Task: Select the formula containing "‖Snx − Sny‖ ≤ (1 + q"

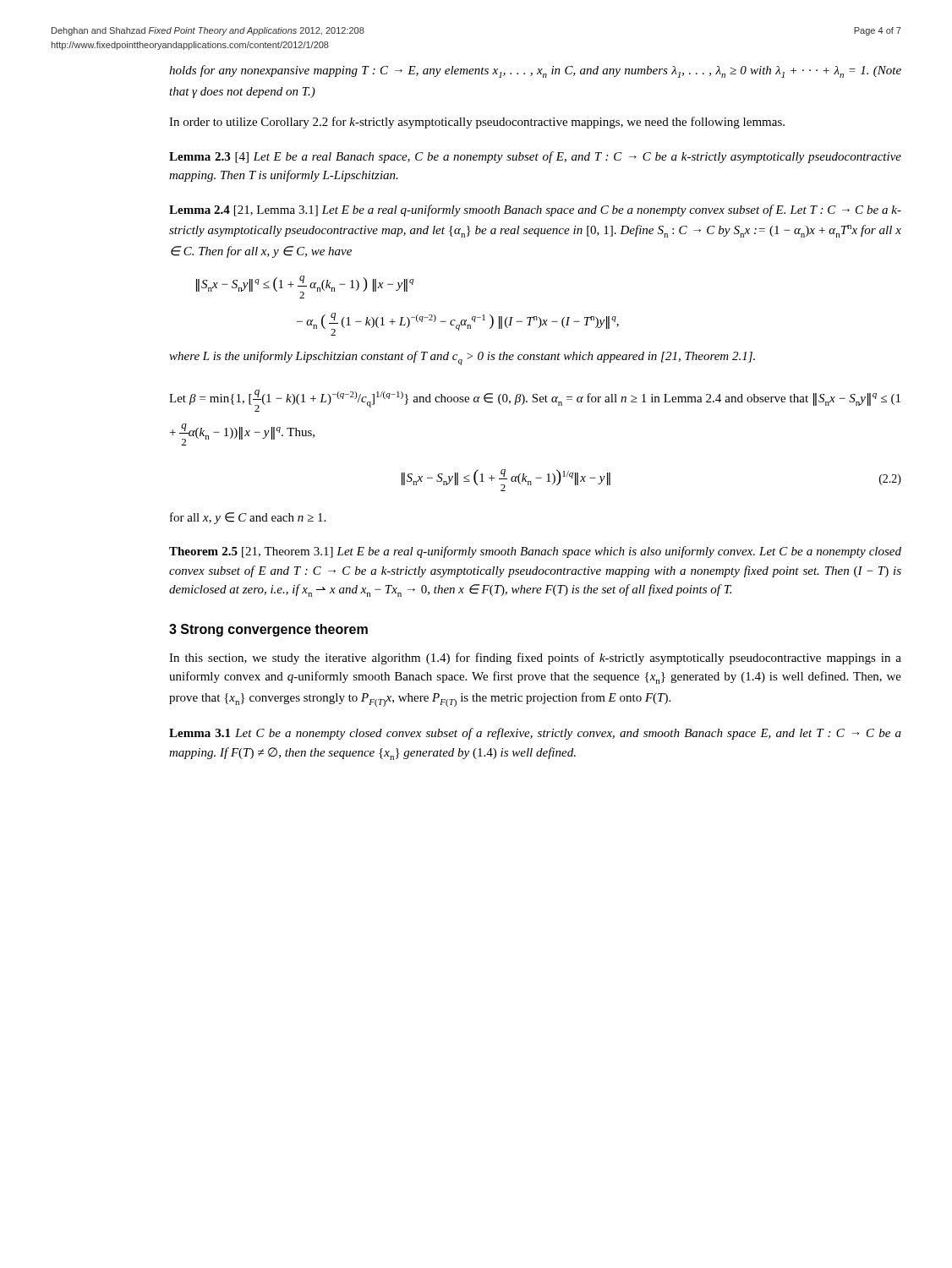Action: 535,479
